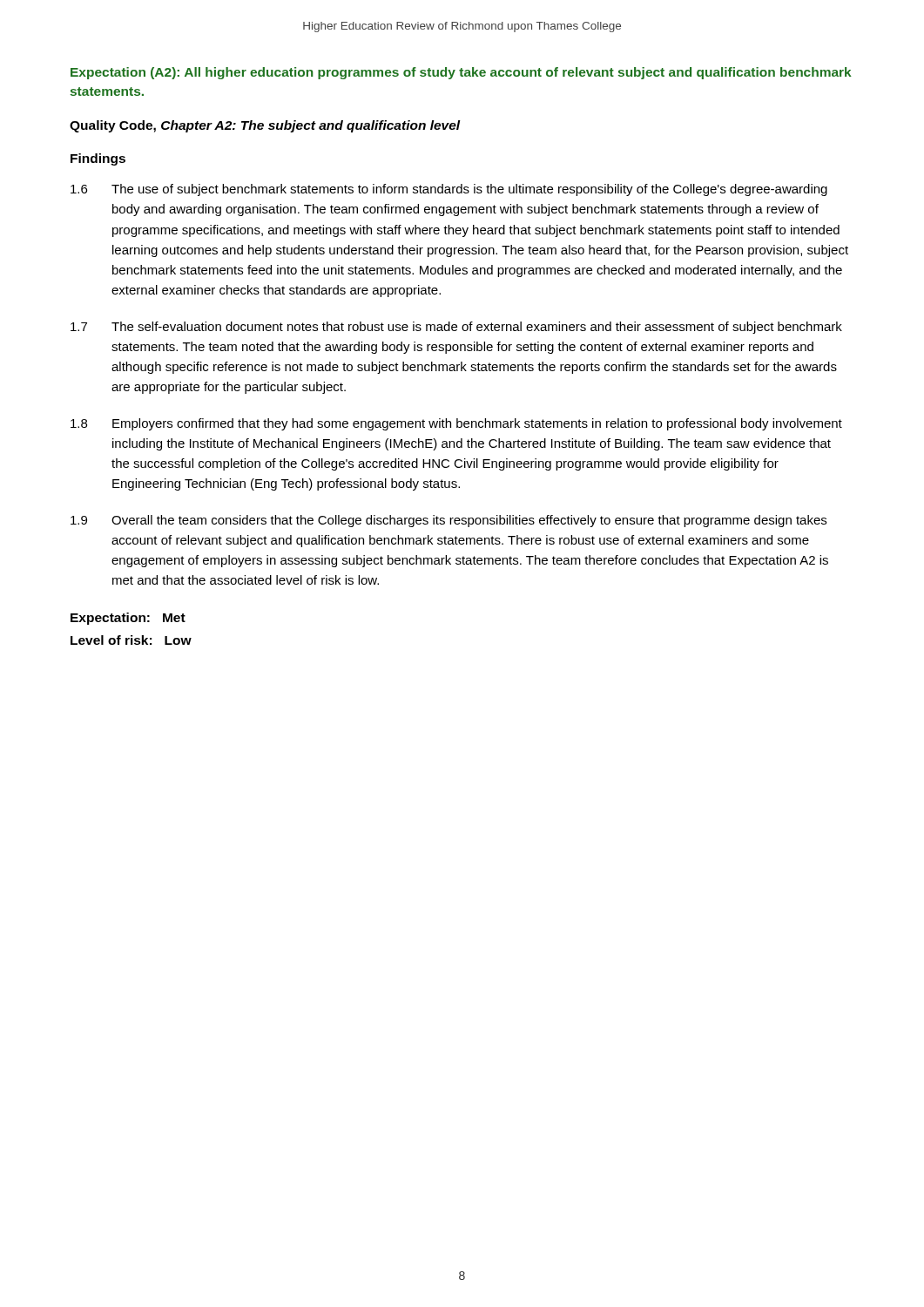Select the region starting "Expectation (A2): All higher education programmes"
This screenshot has height=1307, width=924.
(x=461, y=81)
